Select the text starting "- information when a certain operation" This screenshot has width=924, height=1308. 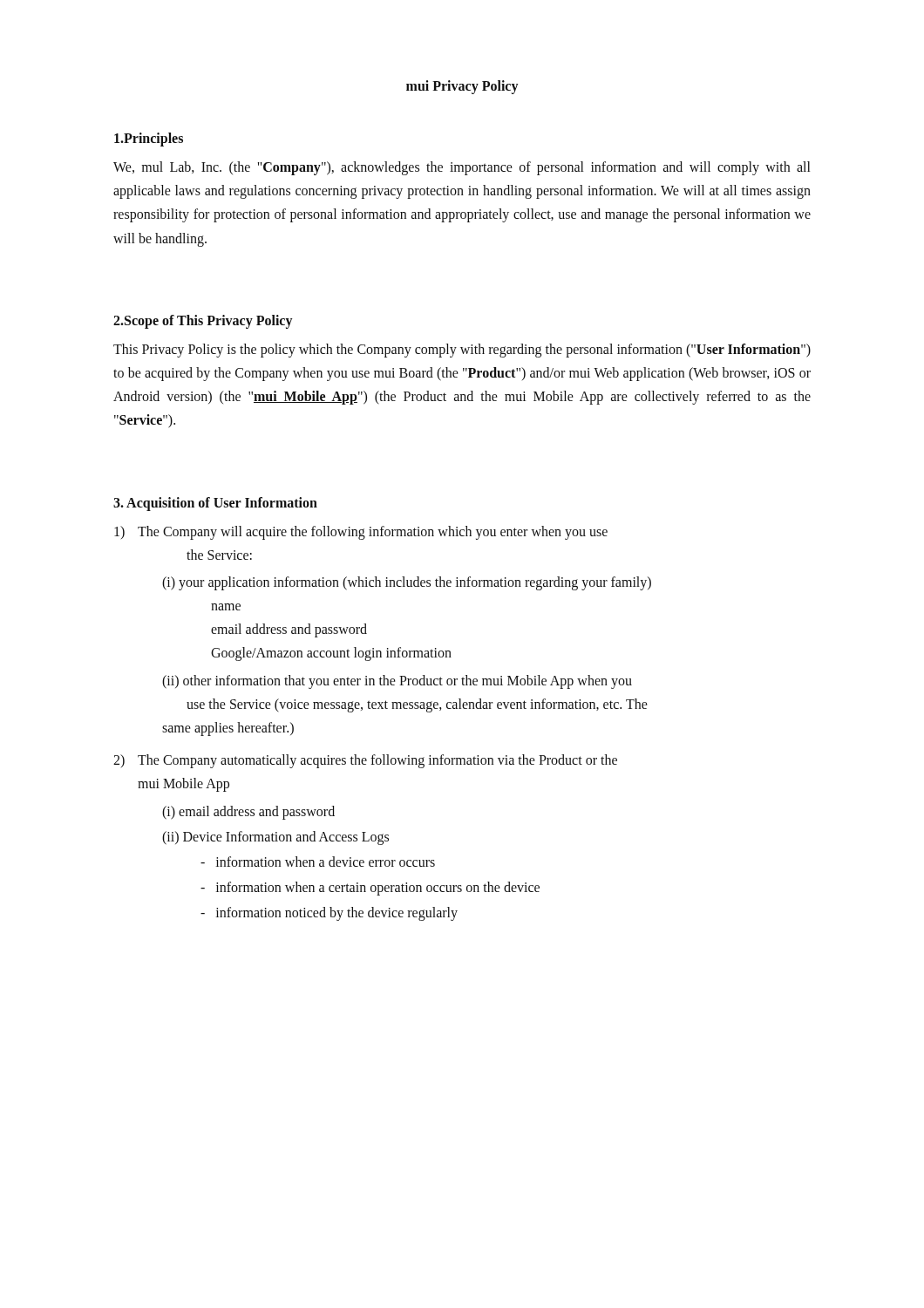pos(370,887)
